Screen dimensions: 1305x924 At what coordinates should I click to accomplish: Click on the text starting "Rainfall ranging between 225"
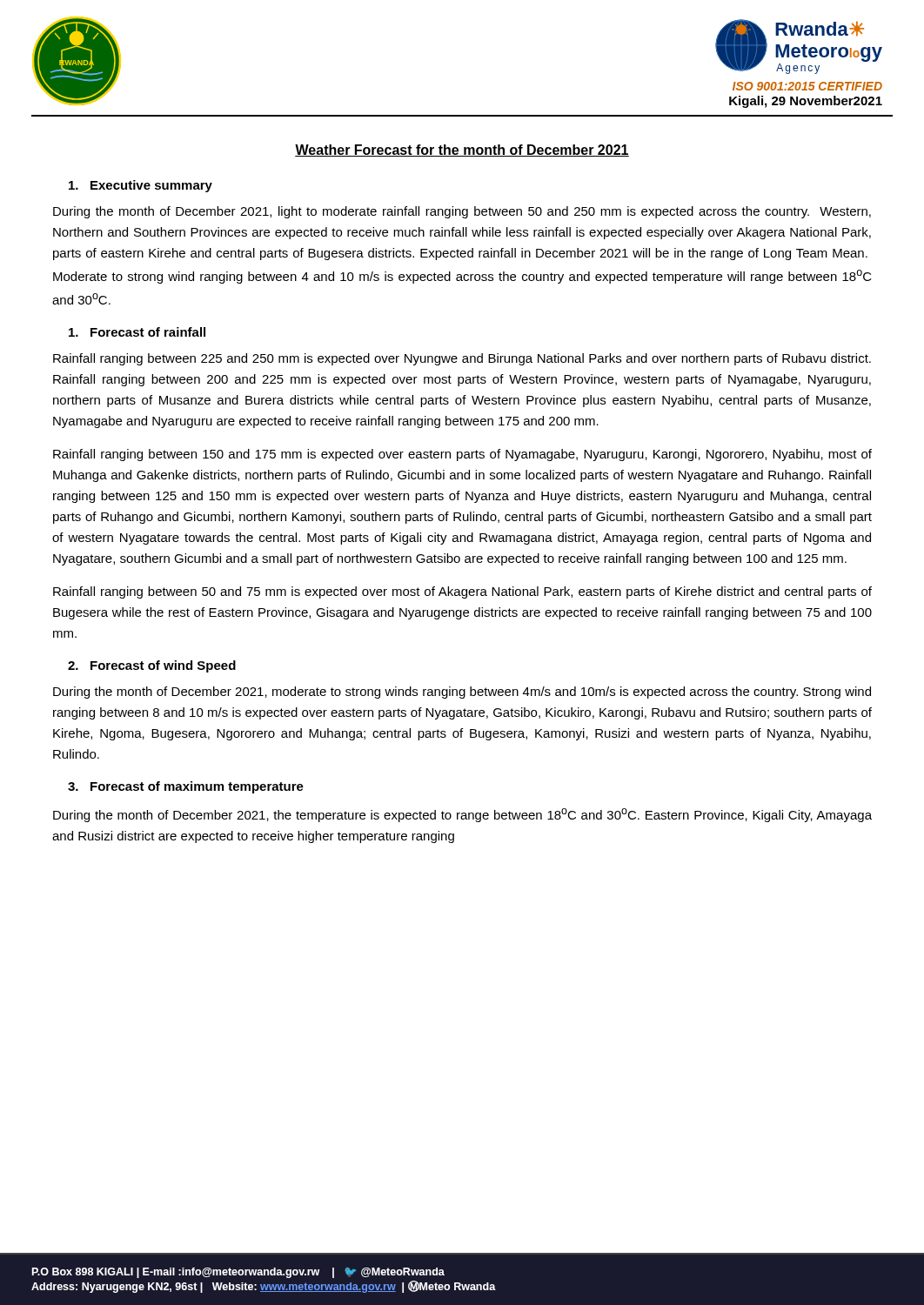point(462,389)
